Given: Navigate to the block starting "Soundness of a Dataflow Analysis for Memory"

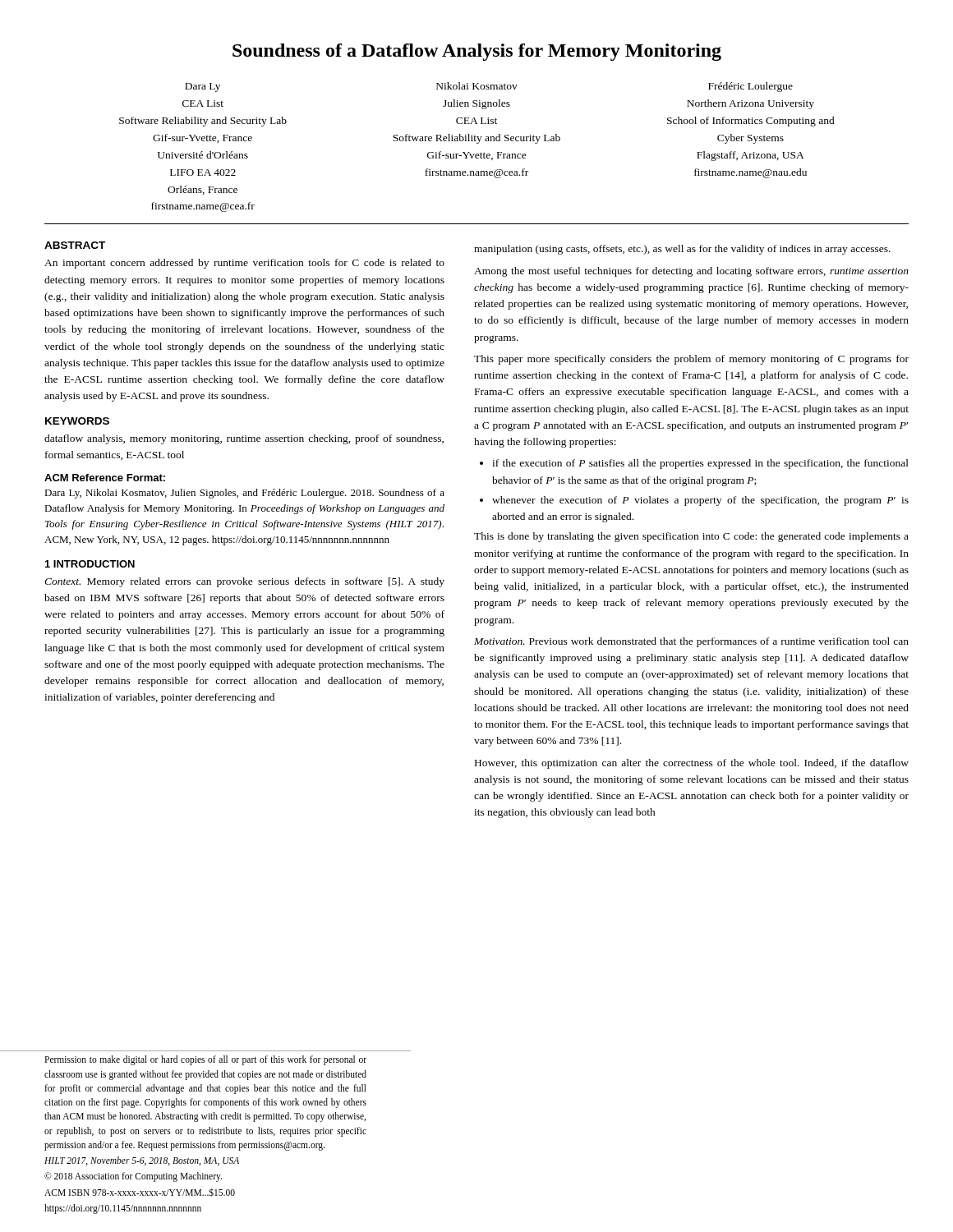Looking at the screenshot, I should click(x=476, y=127).
